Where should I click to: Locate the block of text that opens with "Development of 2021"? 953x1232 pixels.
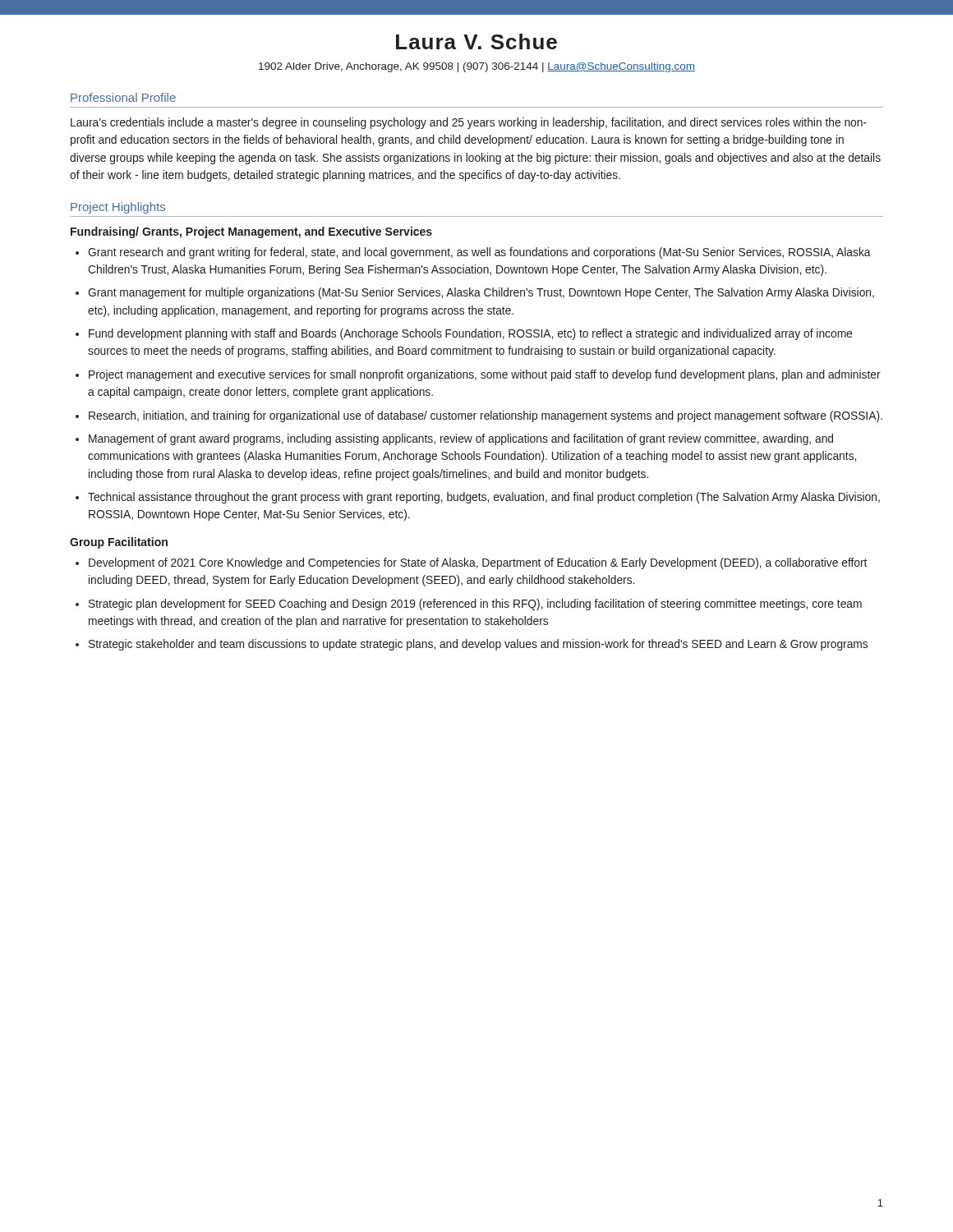(477, 572)
